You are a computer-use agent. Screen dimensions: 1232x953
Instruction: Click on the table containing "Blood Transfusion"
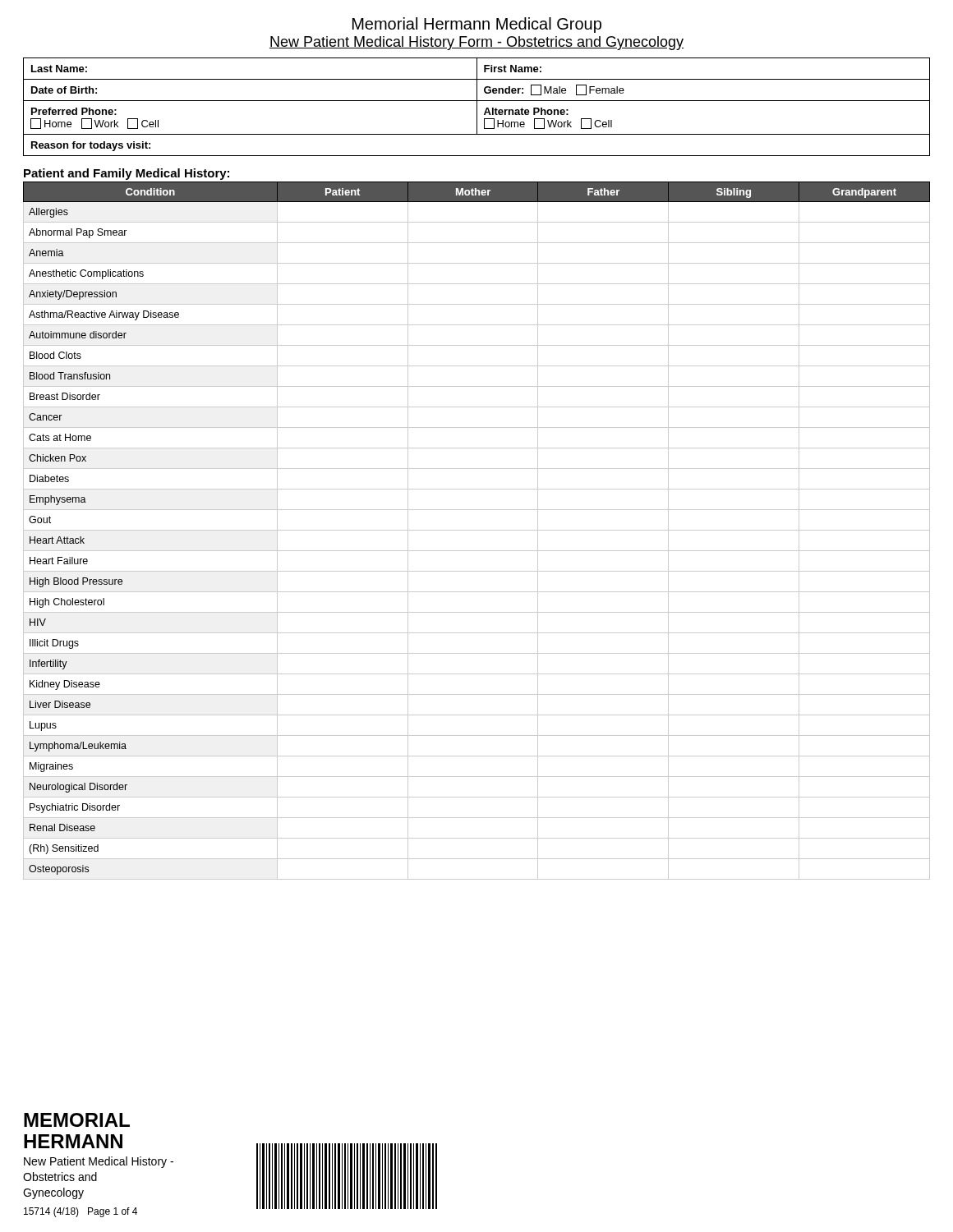(x=476, y=531)
